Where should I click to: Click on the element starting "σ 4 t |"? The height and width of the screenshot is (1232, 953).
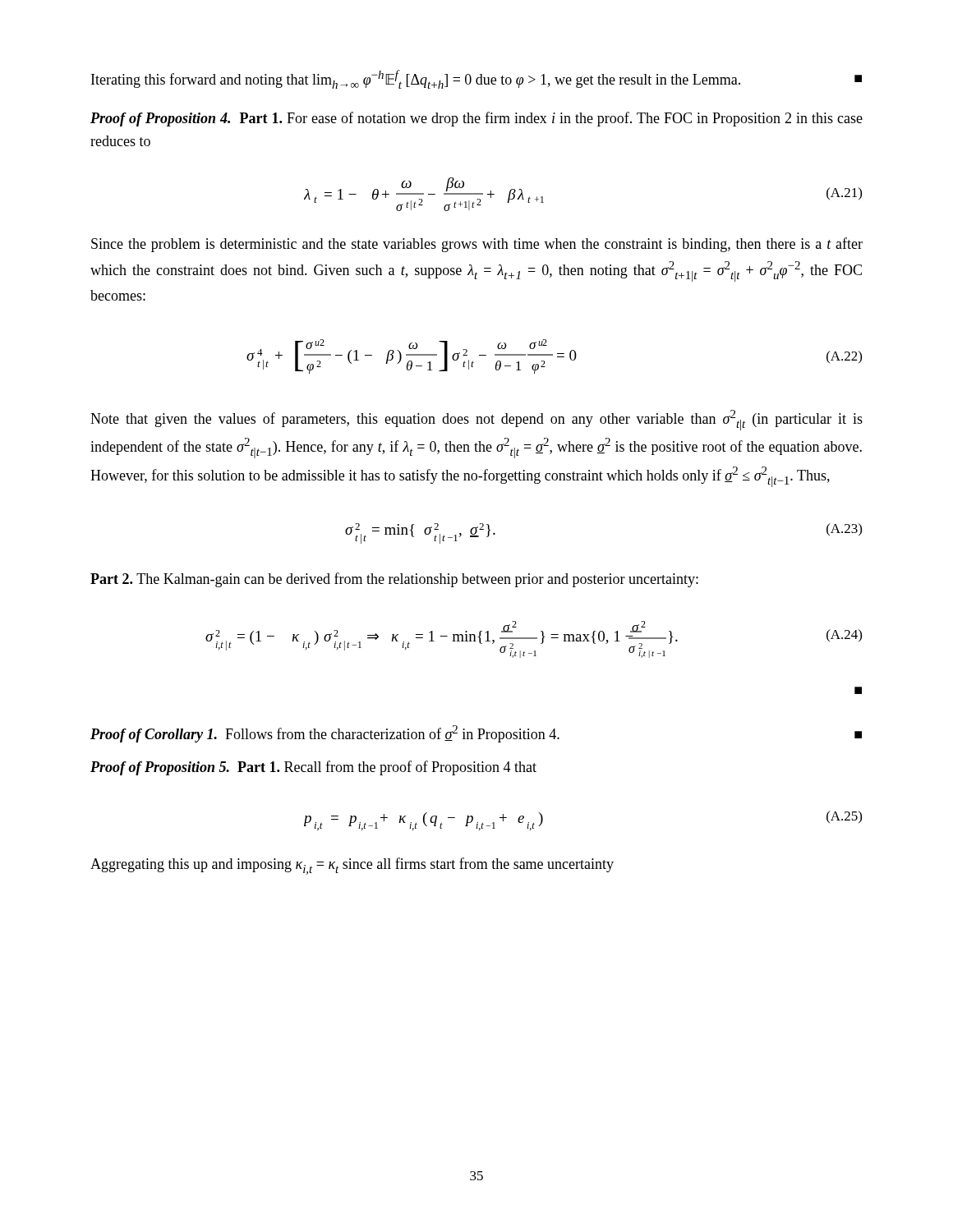tap(555, 356)
